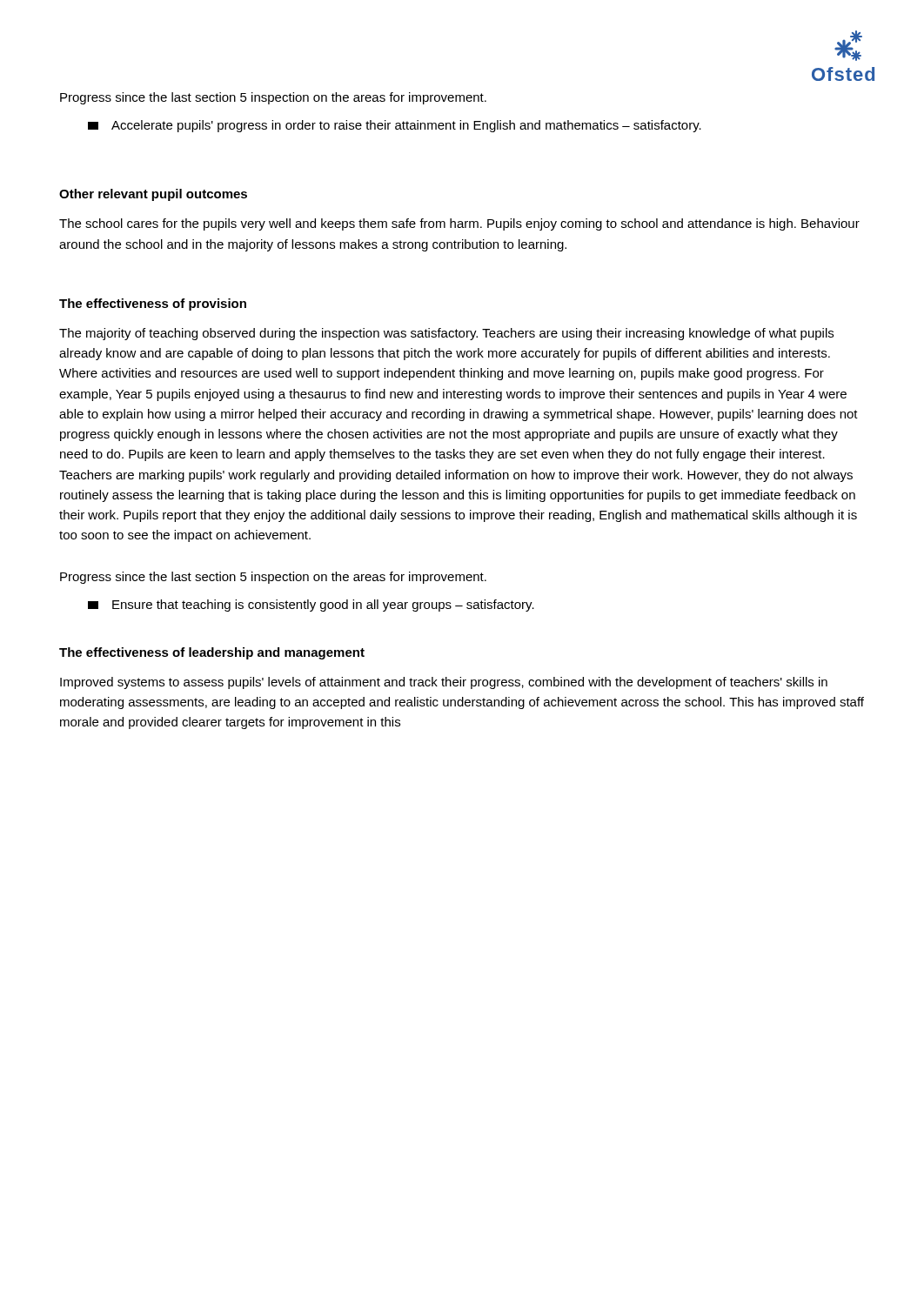
Task: Locate the element starting "Other relevant pupil"
Action: 153,194
